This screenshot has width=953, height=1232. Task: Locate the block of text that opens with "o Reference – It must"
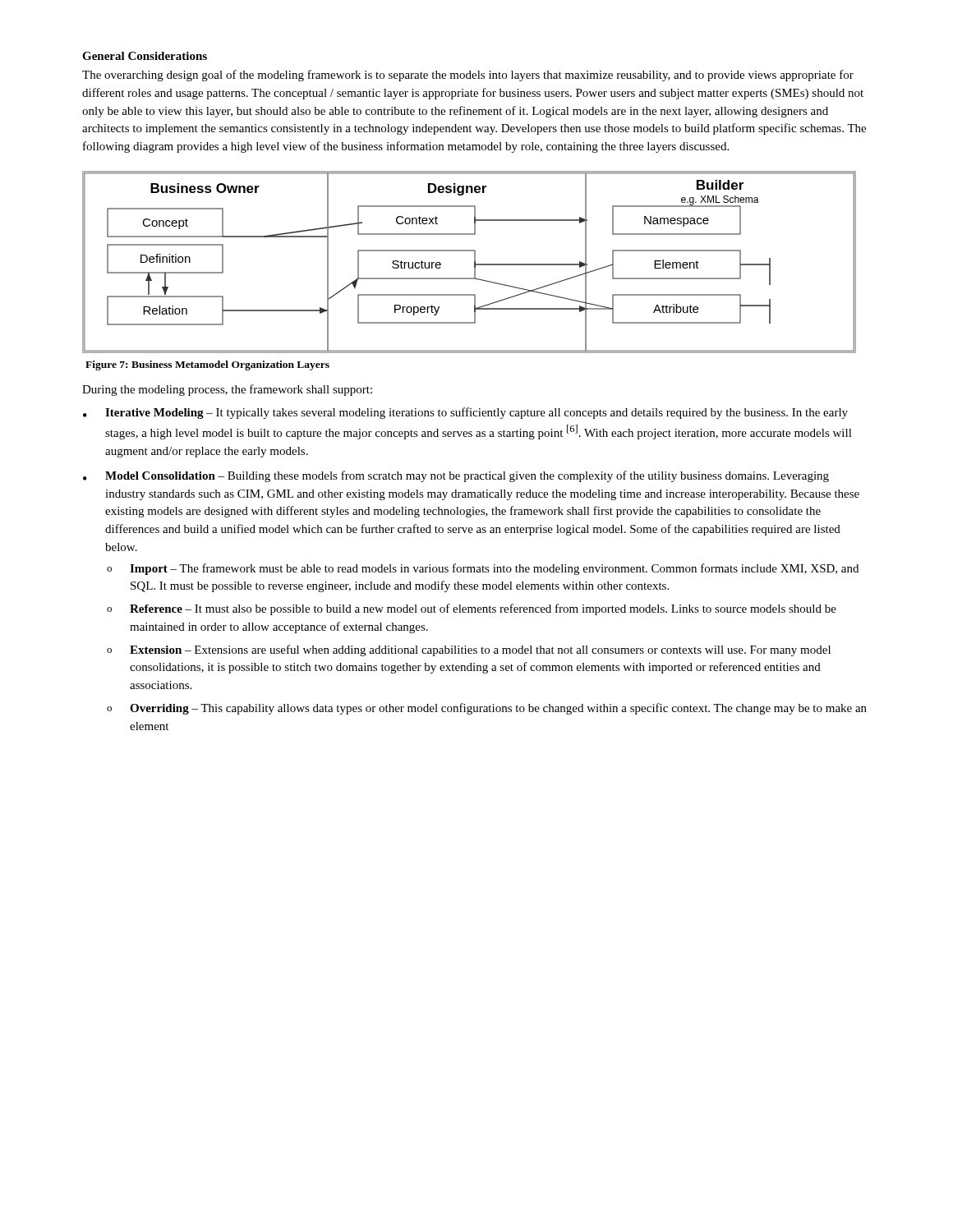[x=489, y=618]
